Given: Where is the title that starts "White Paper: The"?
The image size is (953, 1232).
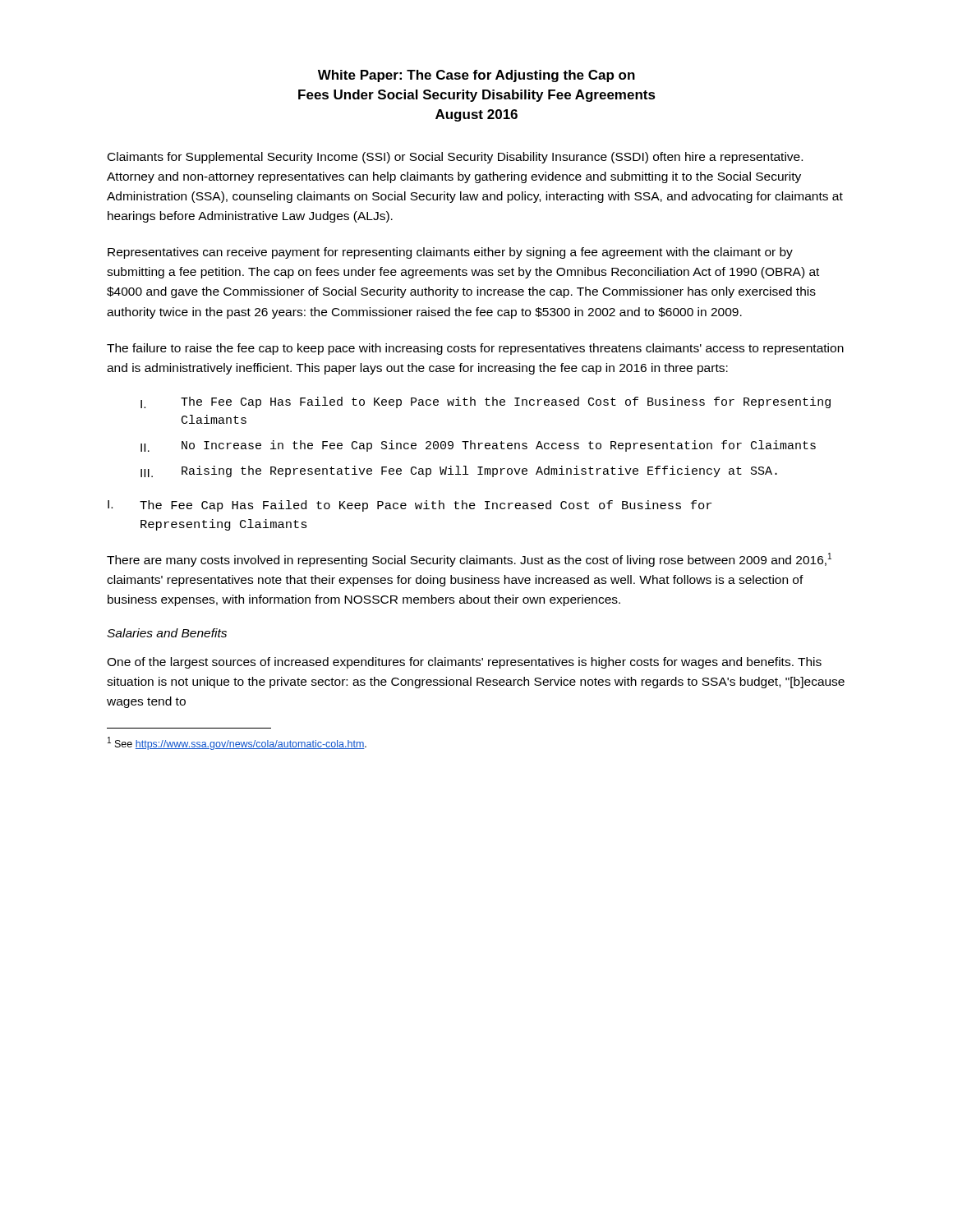Looking at the screenshot, I should click(476, 95).
